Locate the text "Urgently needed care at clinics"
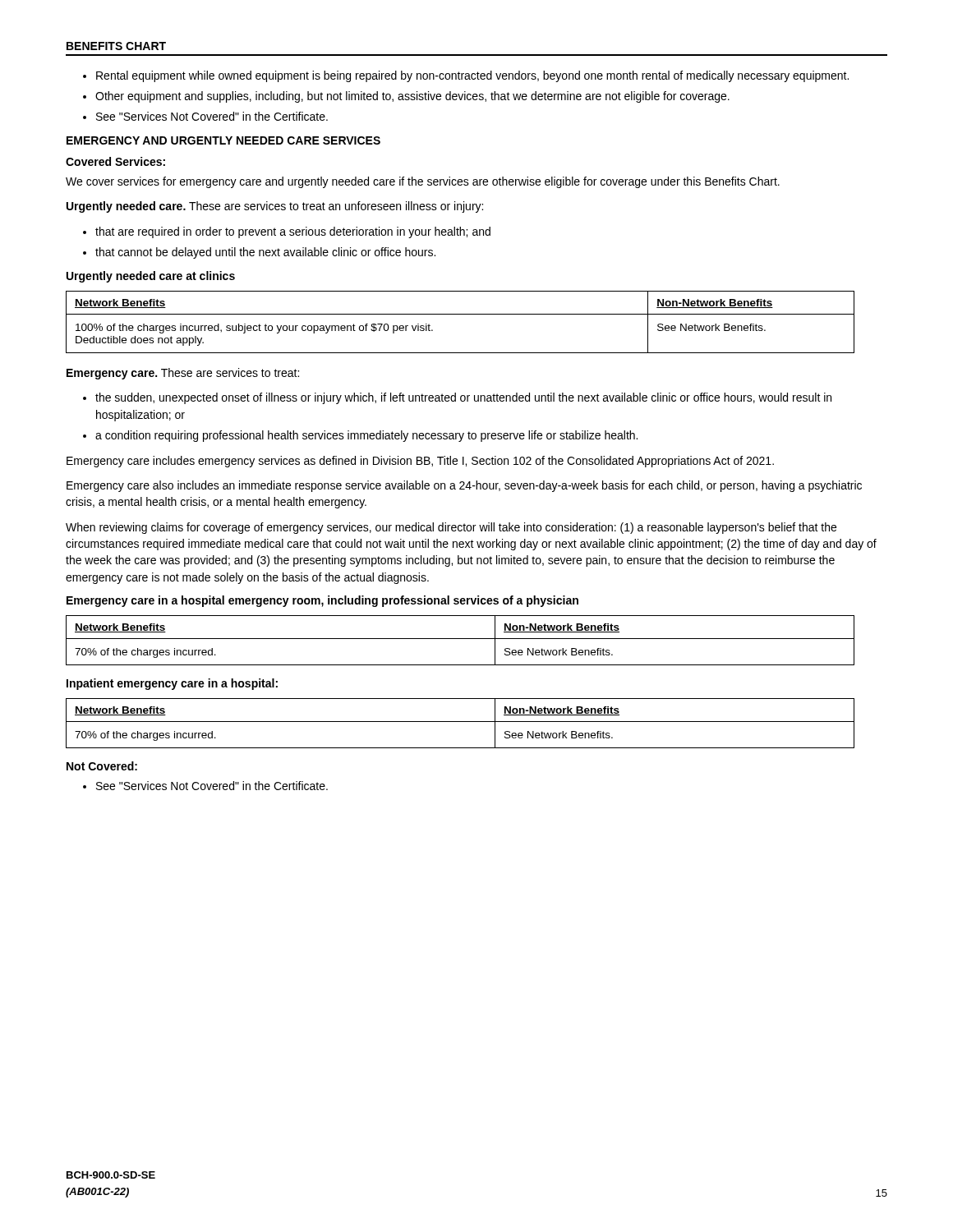Image resolution: width=953 pixels, height=1232 pixels. tap(150, 276)
